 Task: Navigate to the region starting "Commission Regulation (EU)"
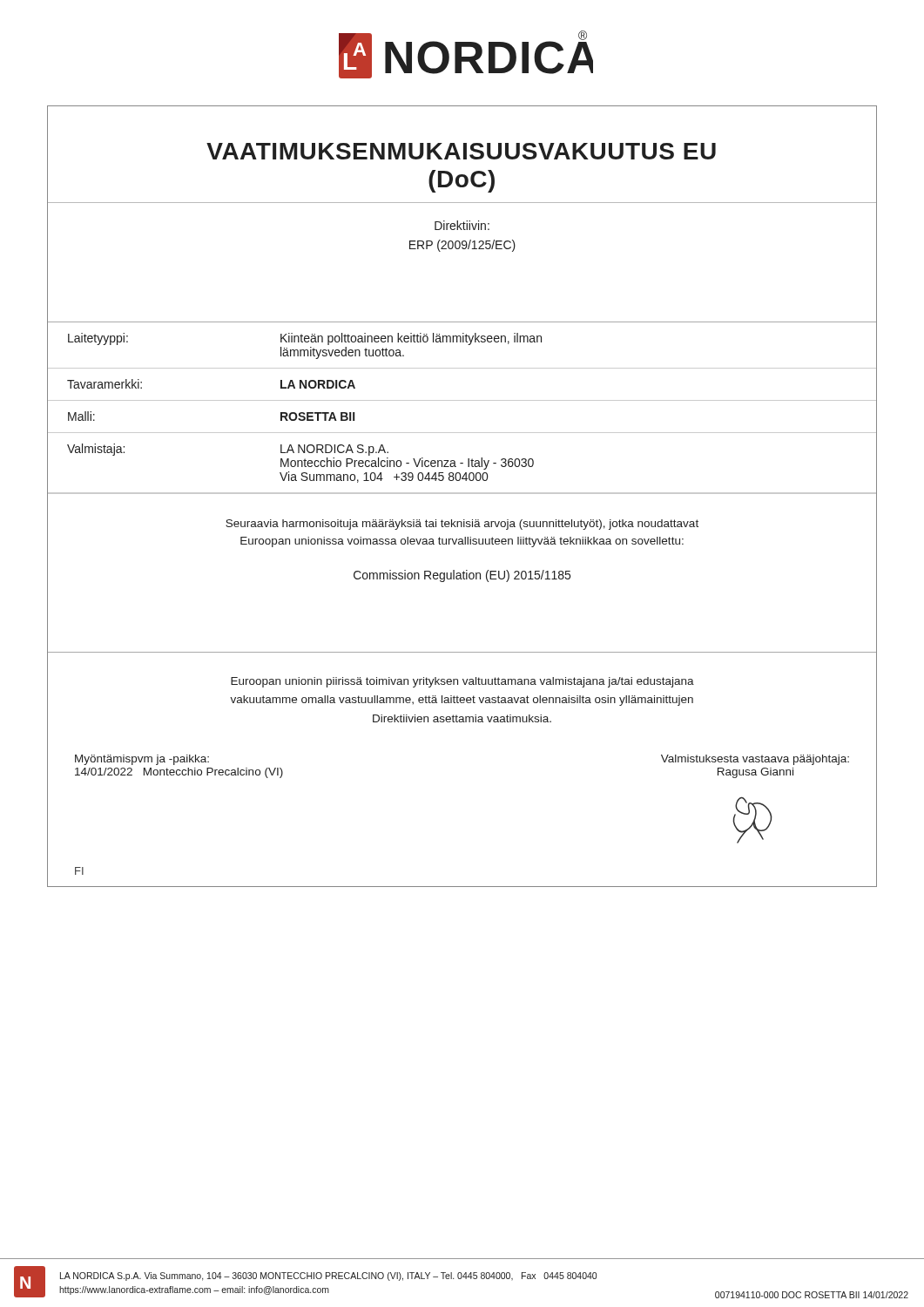462,575
